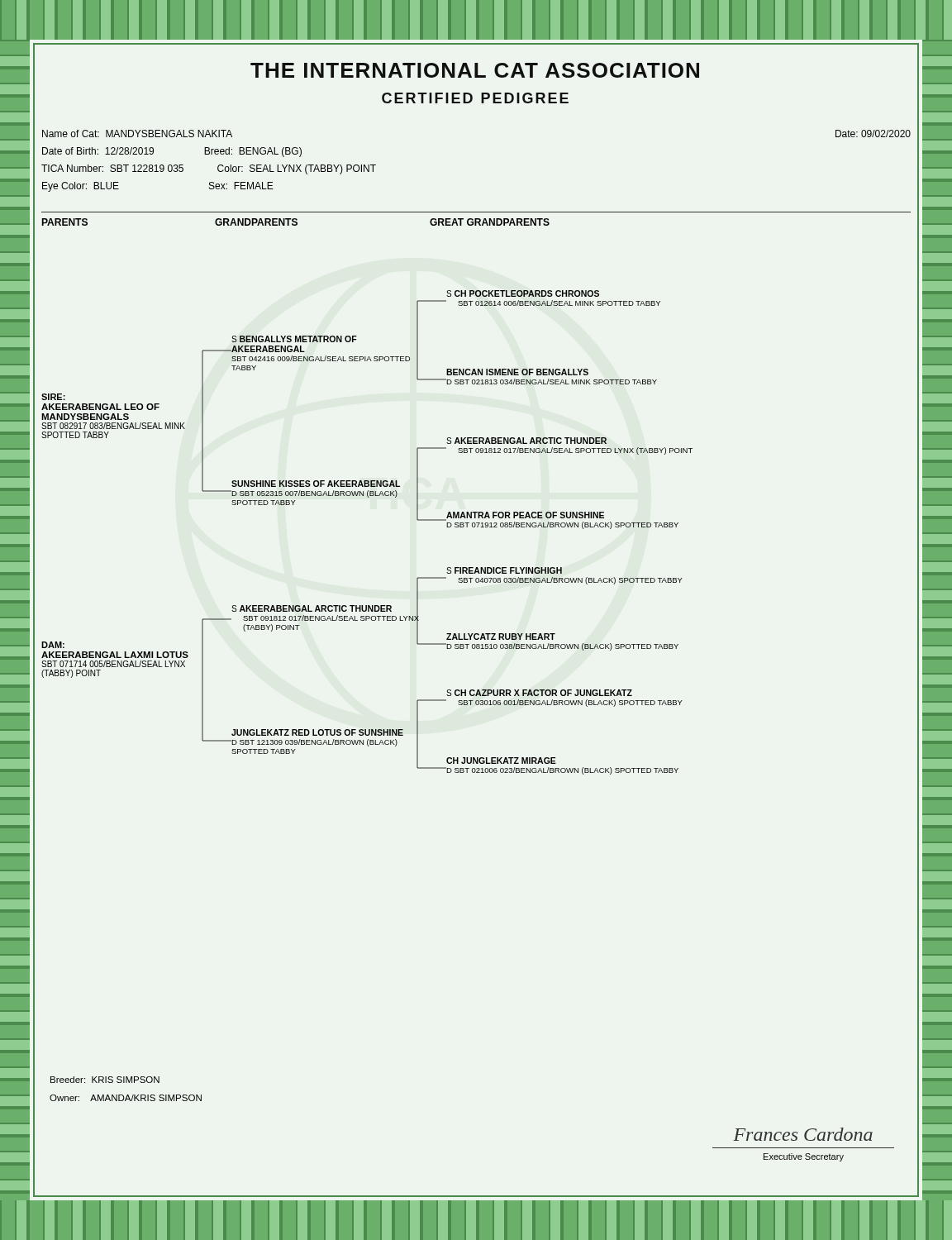This screenshot has height=1240, width=952.
Task: Point to the block beginning "JUNGLEKATZ RED LOTUS OF"
Action: click(326, 742)
